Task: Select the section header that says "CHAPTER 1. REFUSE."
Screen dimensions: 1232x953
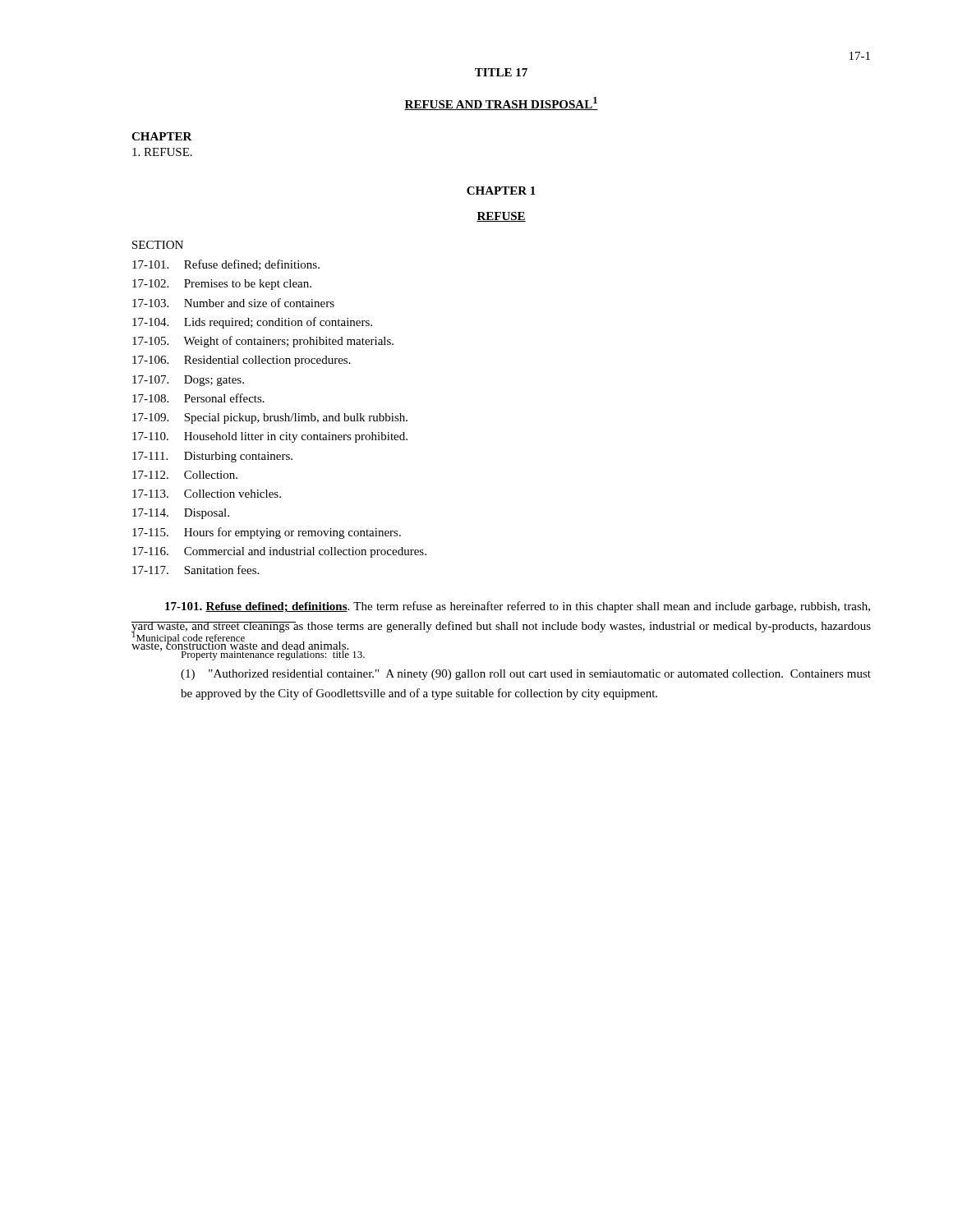Action: 162,136
